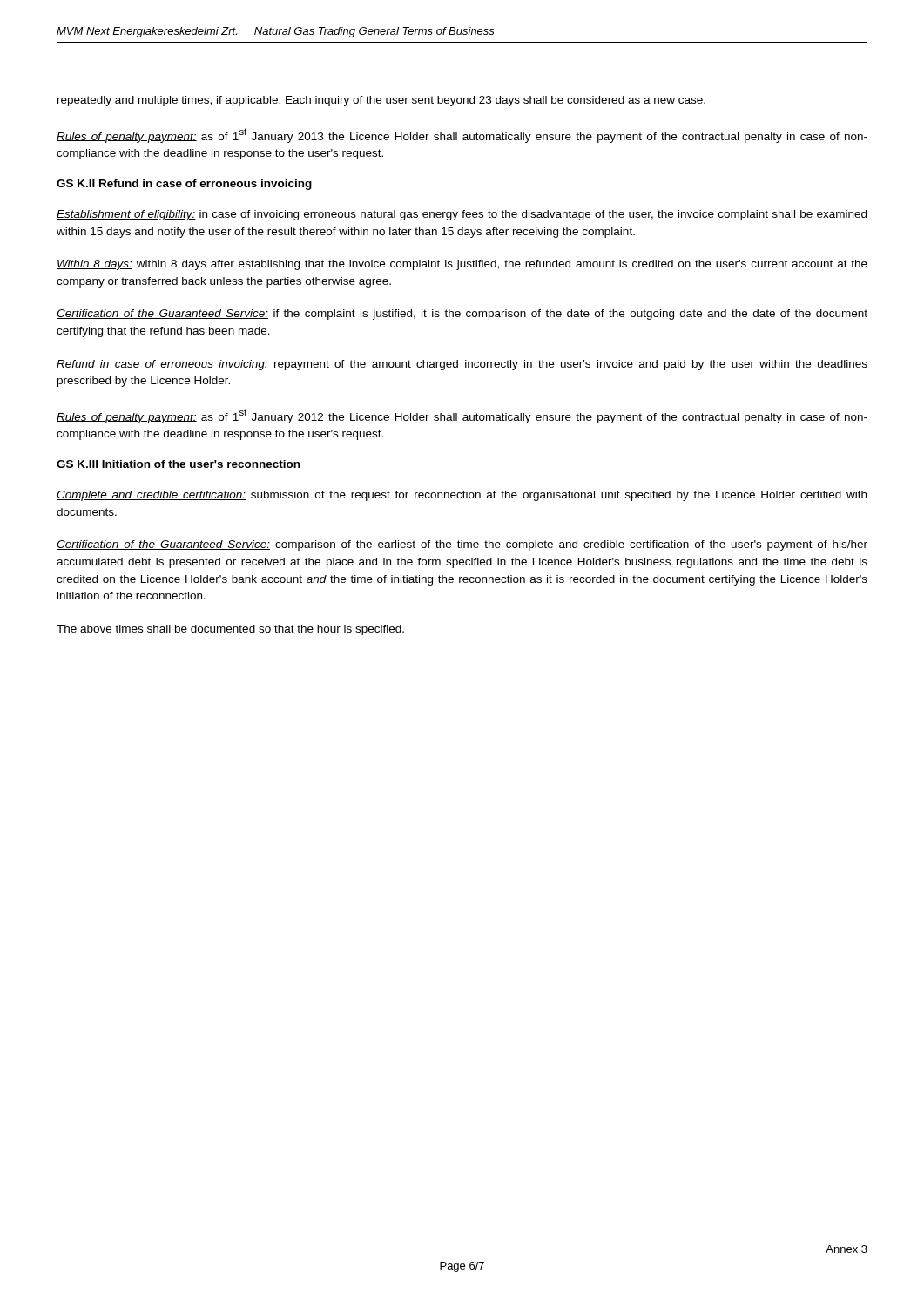Select the block starting "GS K.III Initiation"

(179, 464)
